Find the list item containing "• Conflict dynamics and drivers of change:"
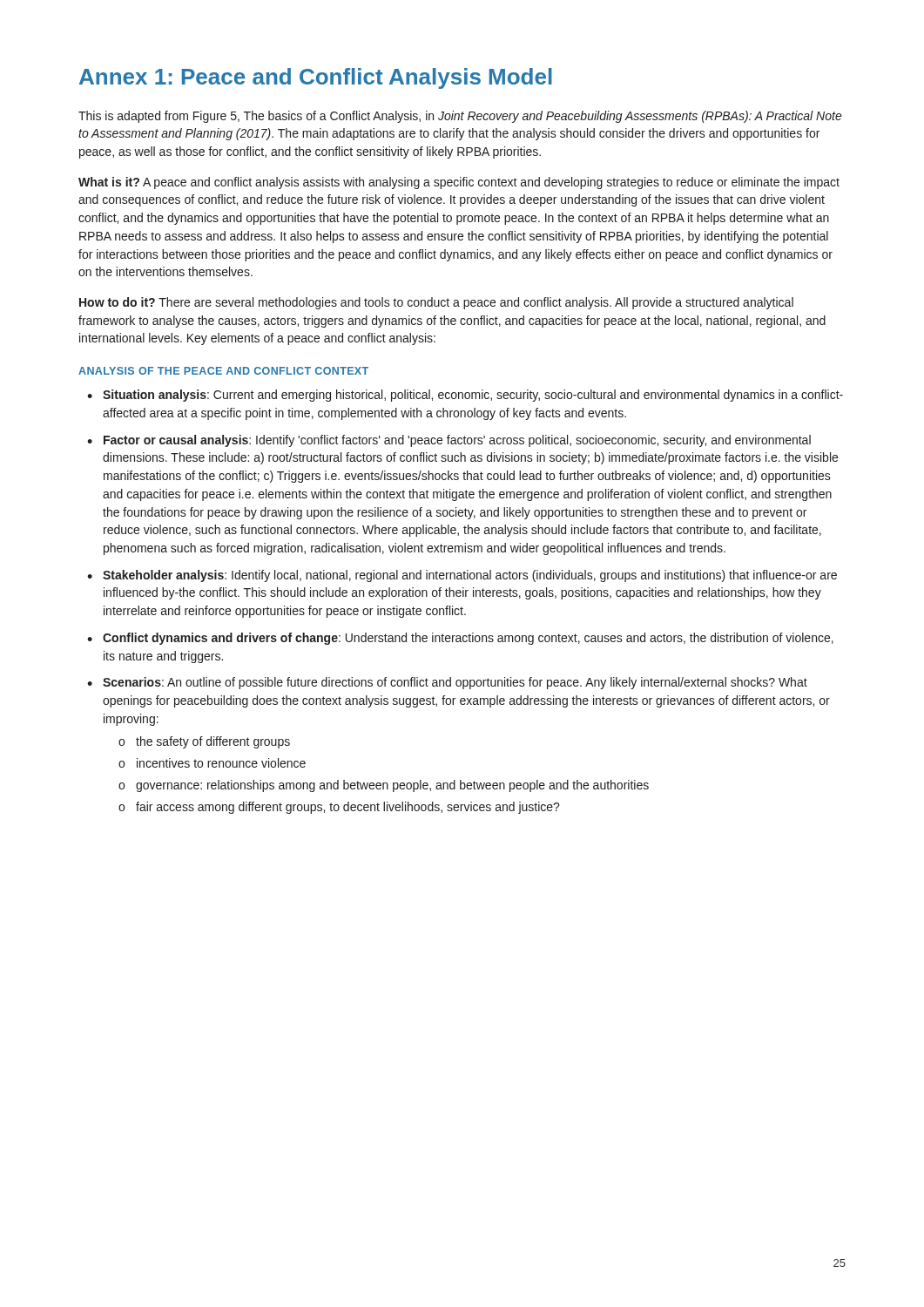The height and width of the screenshot is (1307, 924). click(x=466, y=647)
